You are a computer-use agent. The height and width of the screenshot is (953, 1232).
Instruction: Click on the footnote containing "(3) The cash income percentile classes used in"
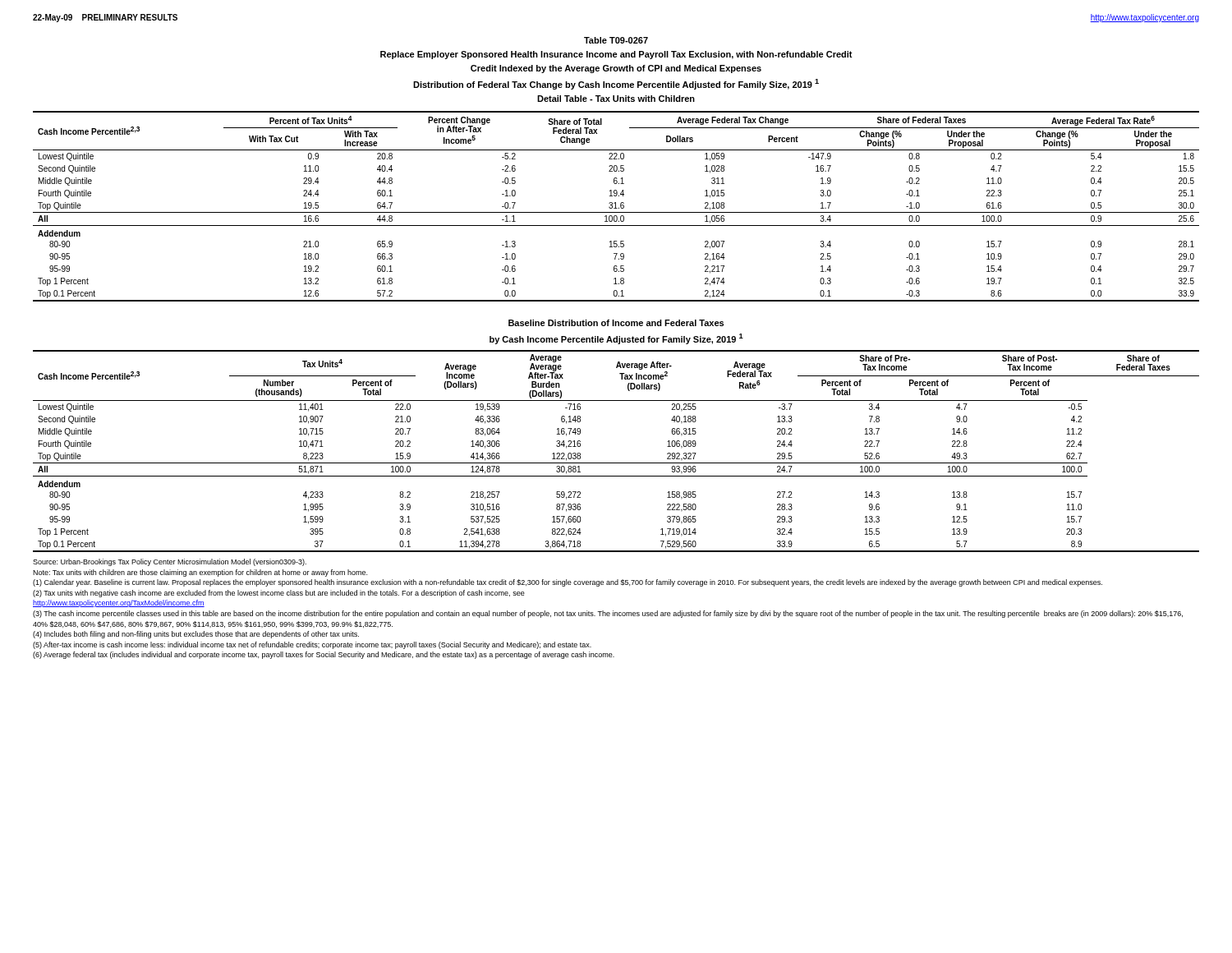click(608, 619)
